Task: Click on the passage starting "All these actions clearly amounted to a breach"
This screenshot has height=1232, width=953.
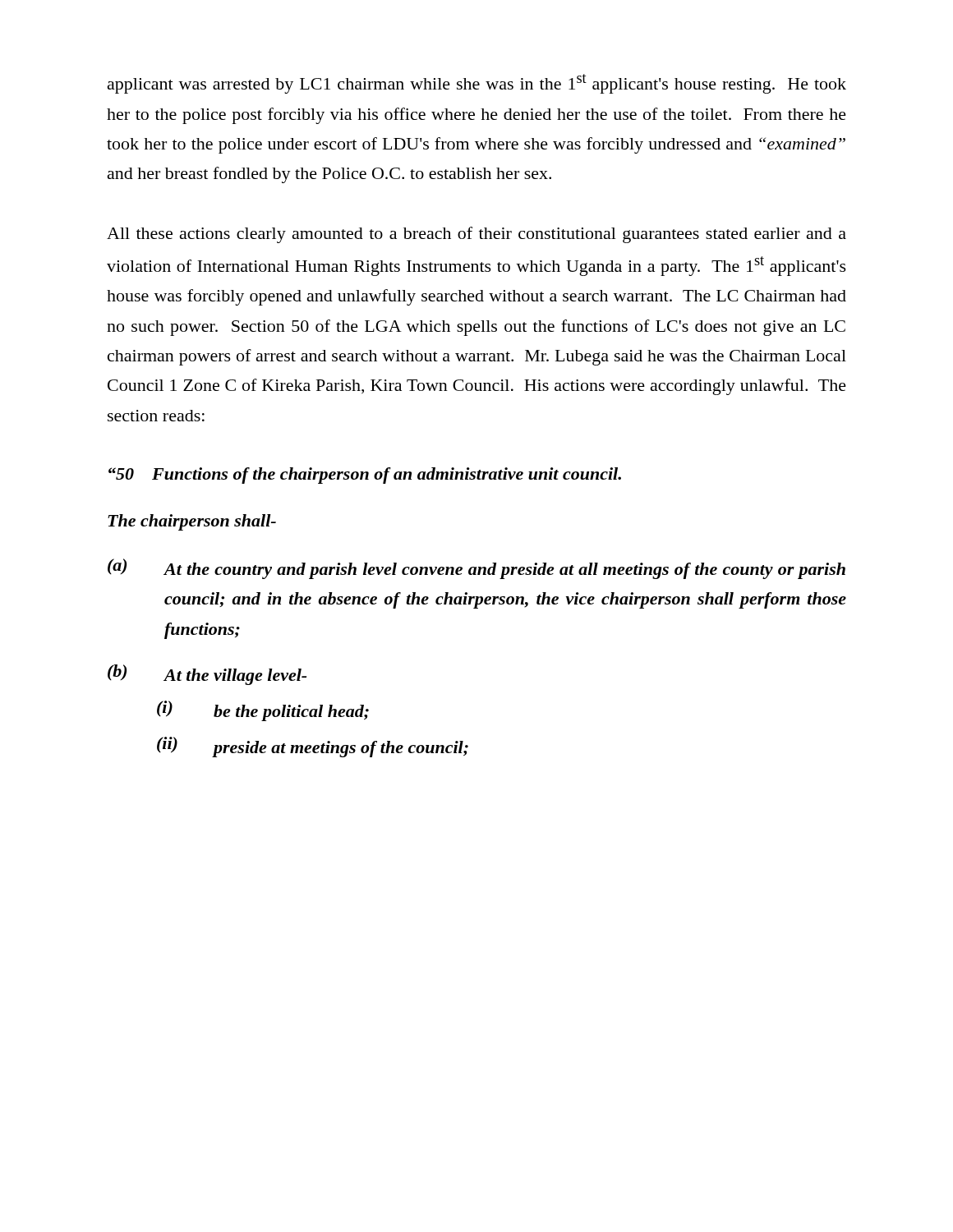Action: pos(476,324)
